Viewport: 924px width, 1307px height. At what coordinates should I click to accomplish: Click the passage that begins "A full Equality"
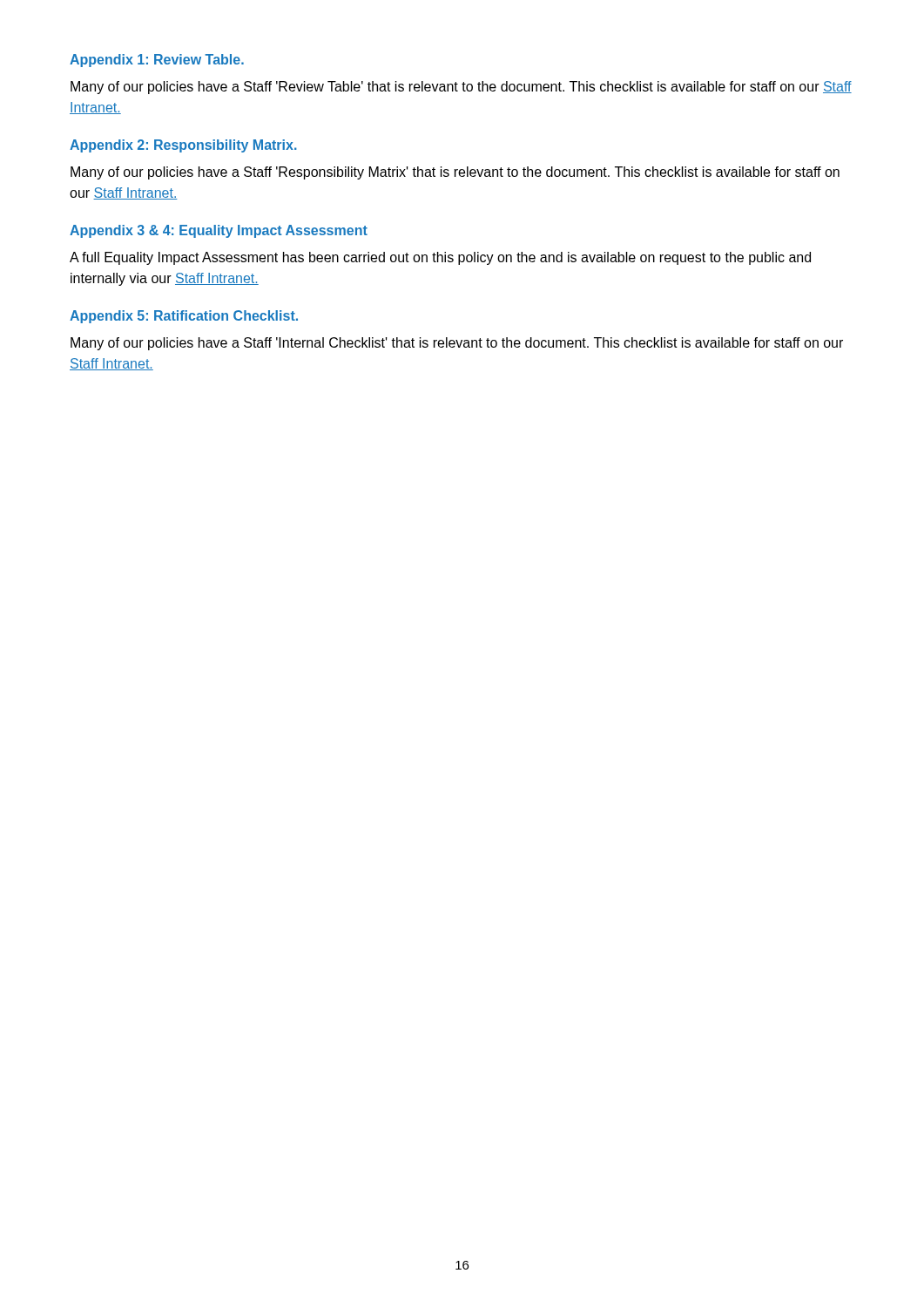[x=441, y=268]
